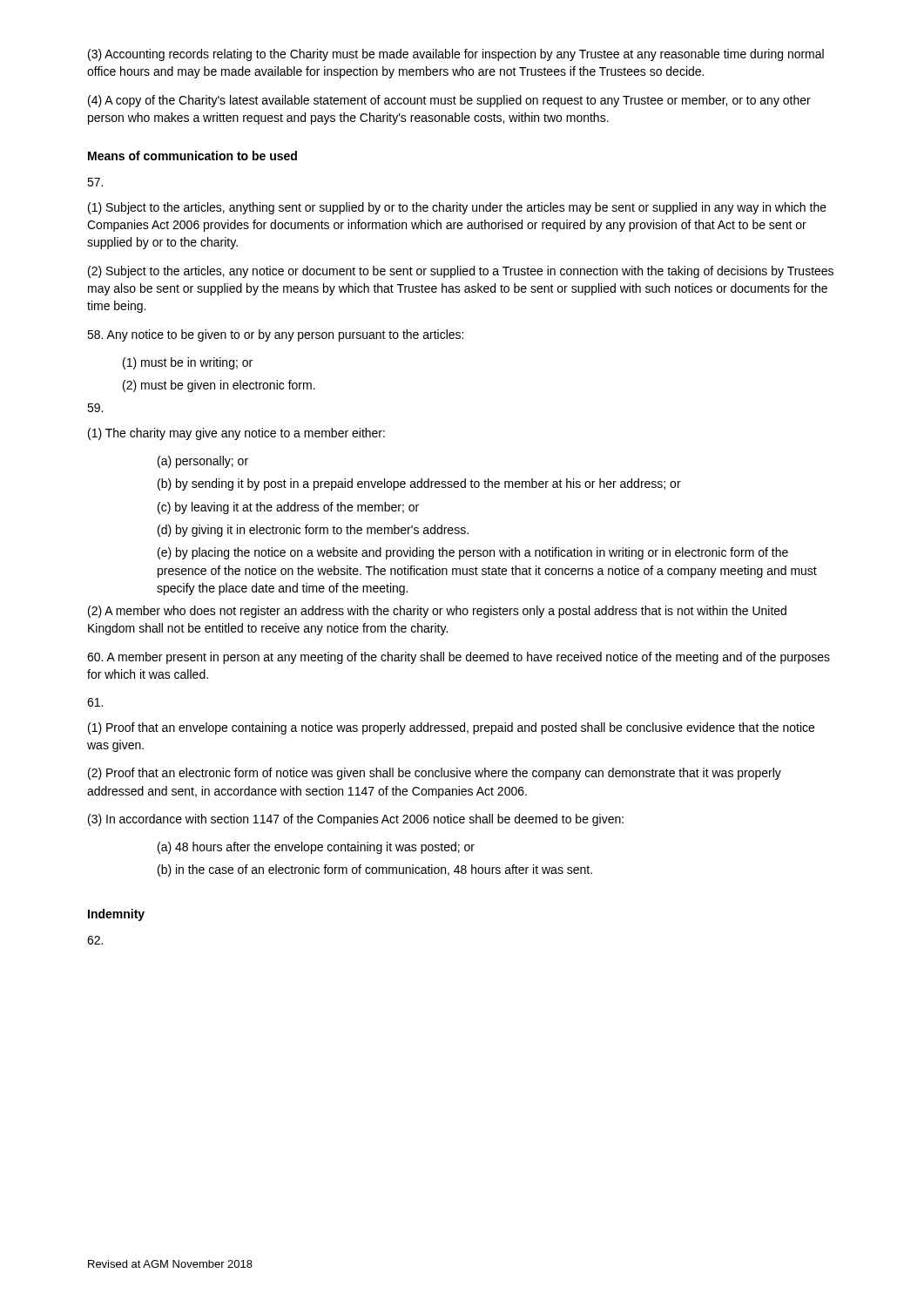Find "(a) personally; or" on this page
This screenshot has width=924, height=1307.
(x=203, y=462)
